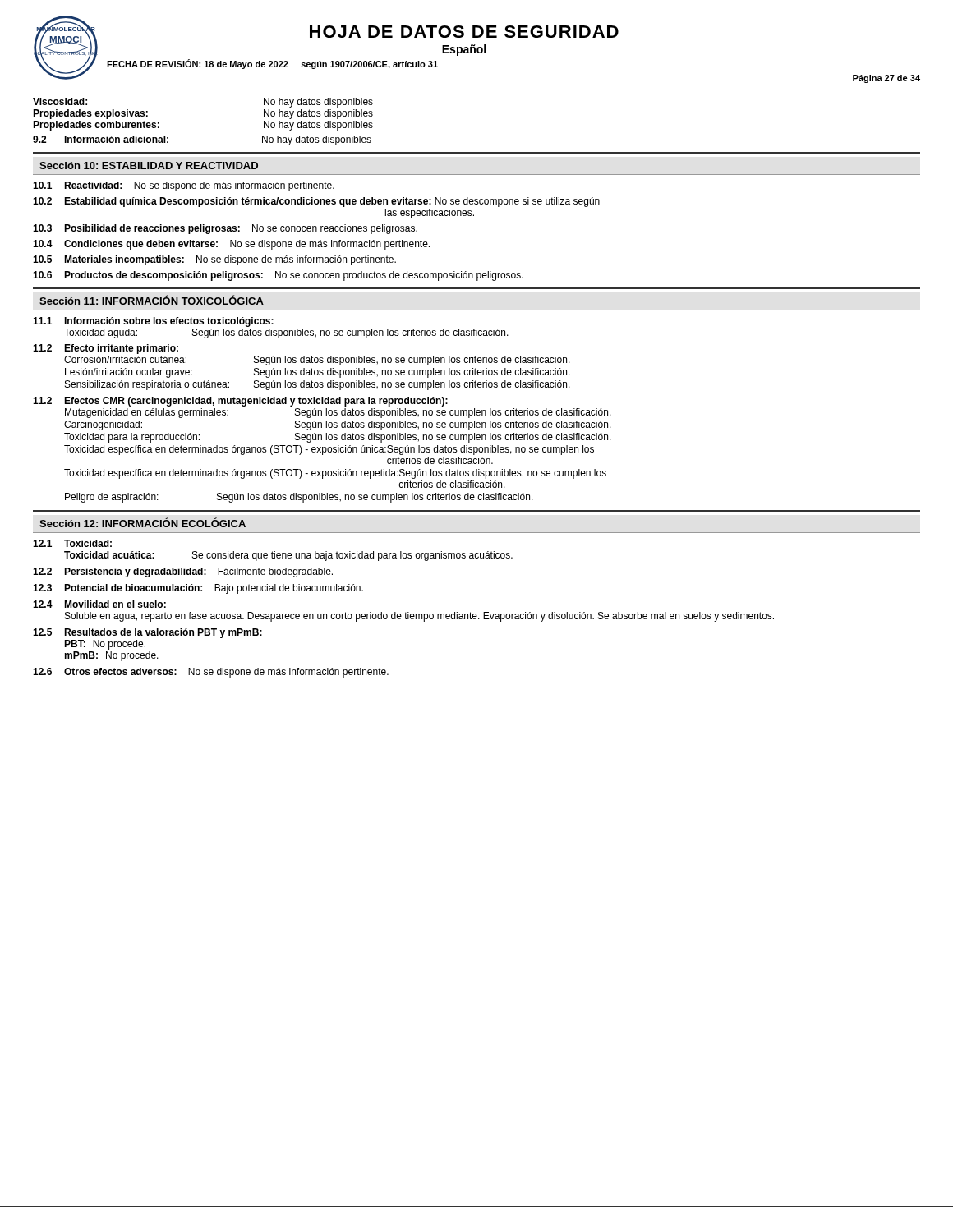Find the section header containing "Sección 10: ESTABILIDAD Y REACTIVIDAD"

click(x=149, y=165)
